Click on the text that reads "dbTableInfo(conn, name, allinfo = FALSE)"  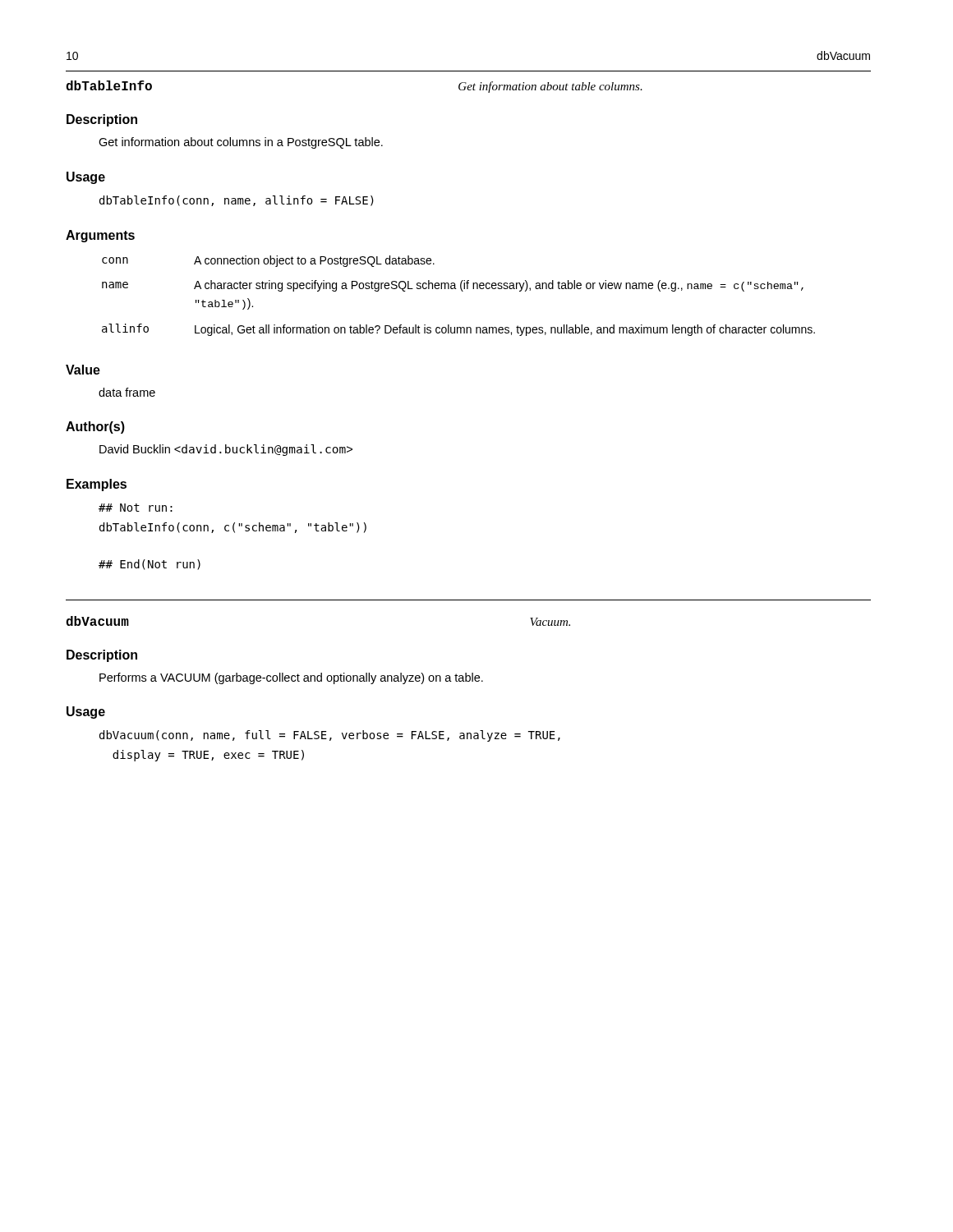(x=237, y=200)
